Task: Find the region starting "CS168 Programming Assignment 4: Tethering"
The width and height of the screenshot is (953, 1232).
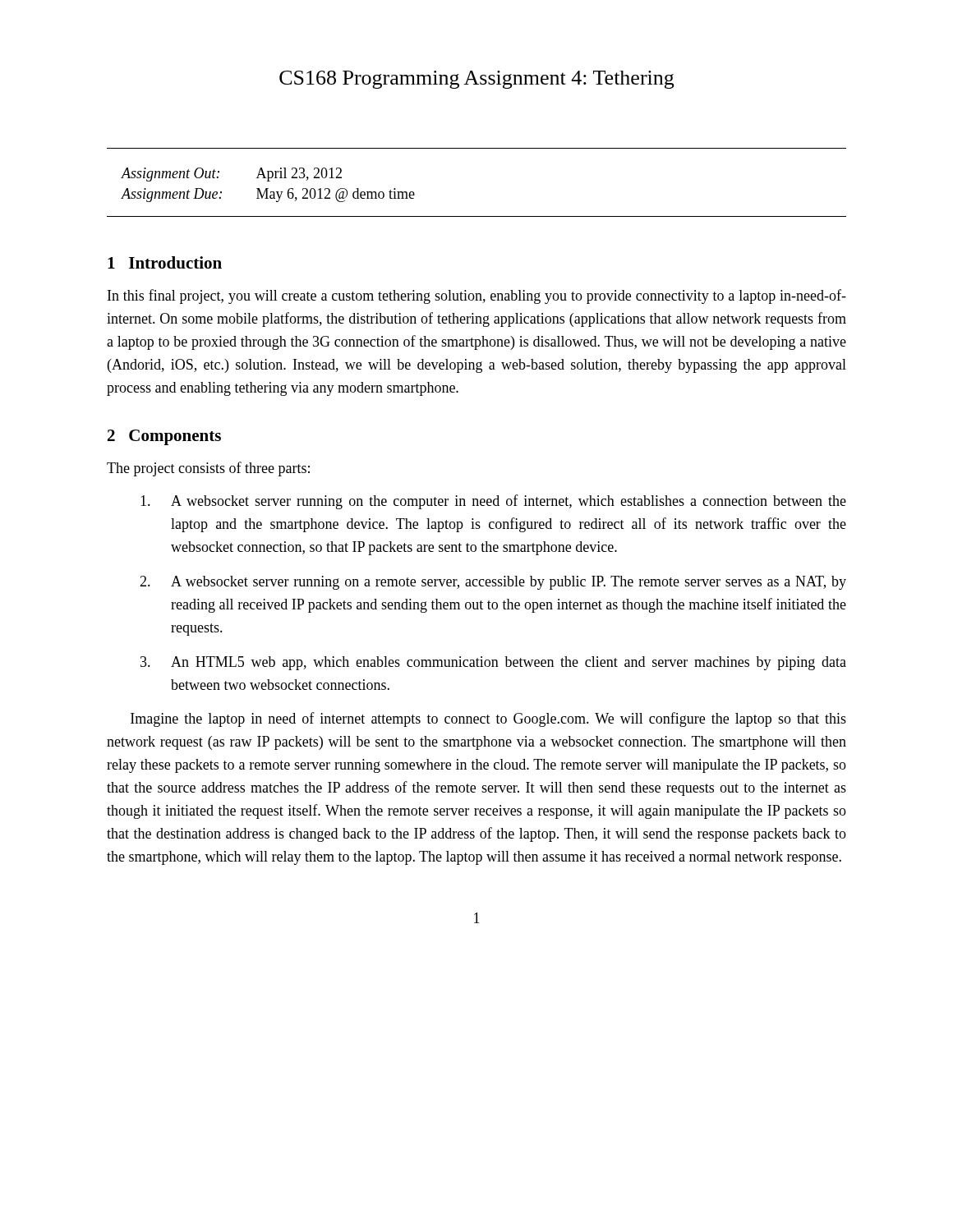Action: point(476,78)
